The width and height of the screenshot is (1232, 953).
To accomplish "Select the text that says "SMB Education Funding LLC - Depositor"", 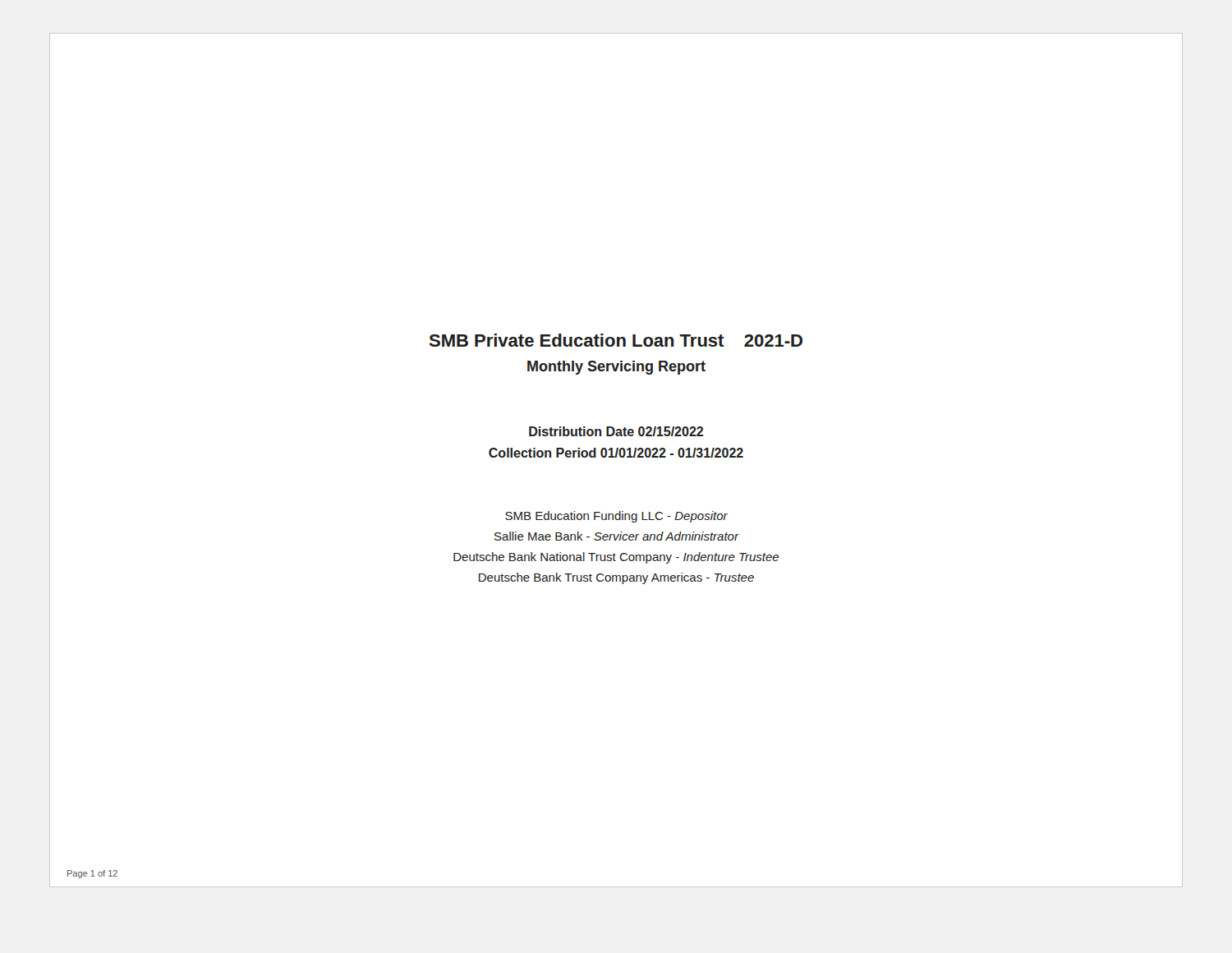I will [x=616, y=515].
